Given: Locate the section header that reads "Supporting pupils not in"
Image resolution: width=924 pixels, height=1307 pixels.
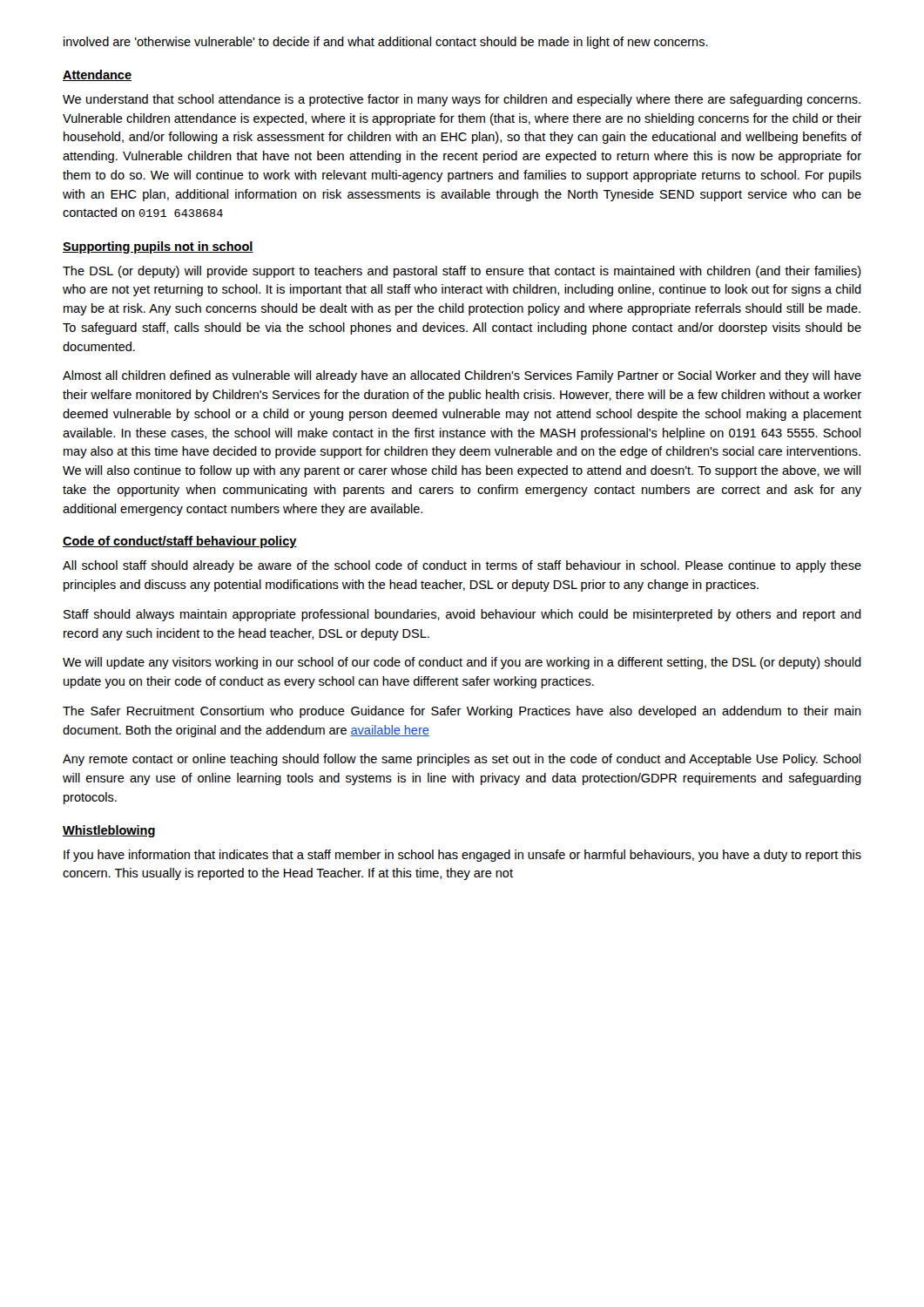Looking at the screenshot, I should 158,247.
